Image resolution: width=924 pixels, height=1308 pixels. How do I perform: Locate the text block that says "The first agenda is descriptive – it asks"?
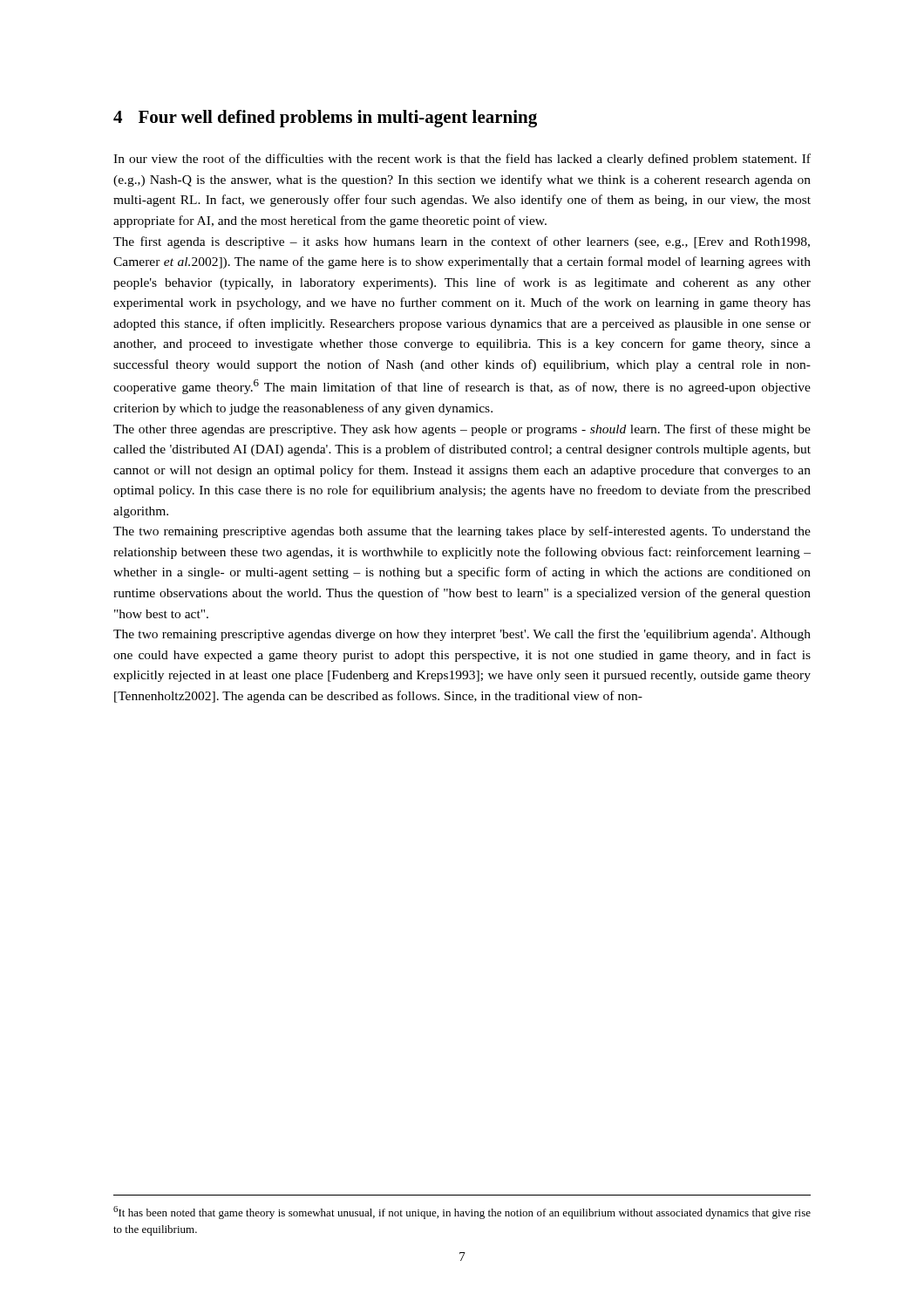pyautogui.click(x=462, y=324)
